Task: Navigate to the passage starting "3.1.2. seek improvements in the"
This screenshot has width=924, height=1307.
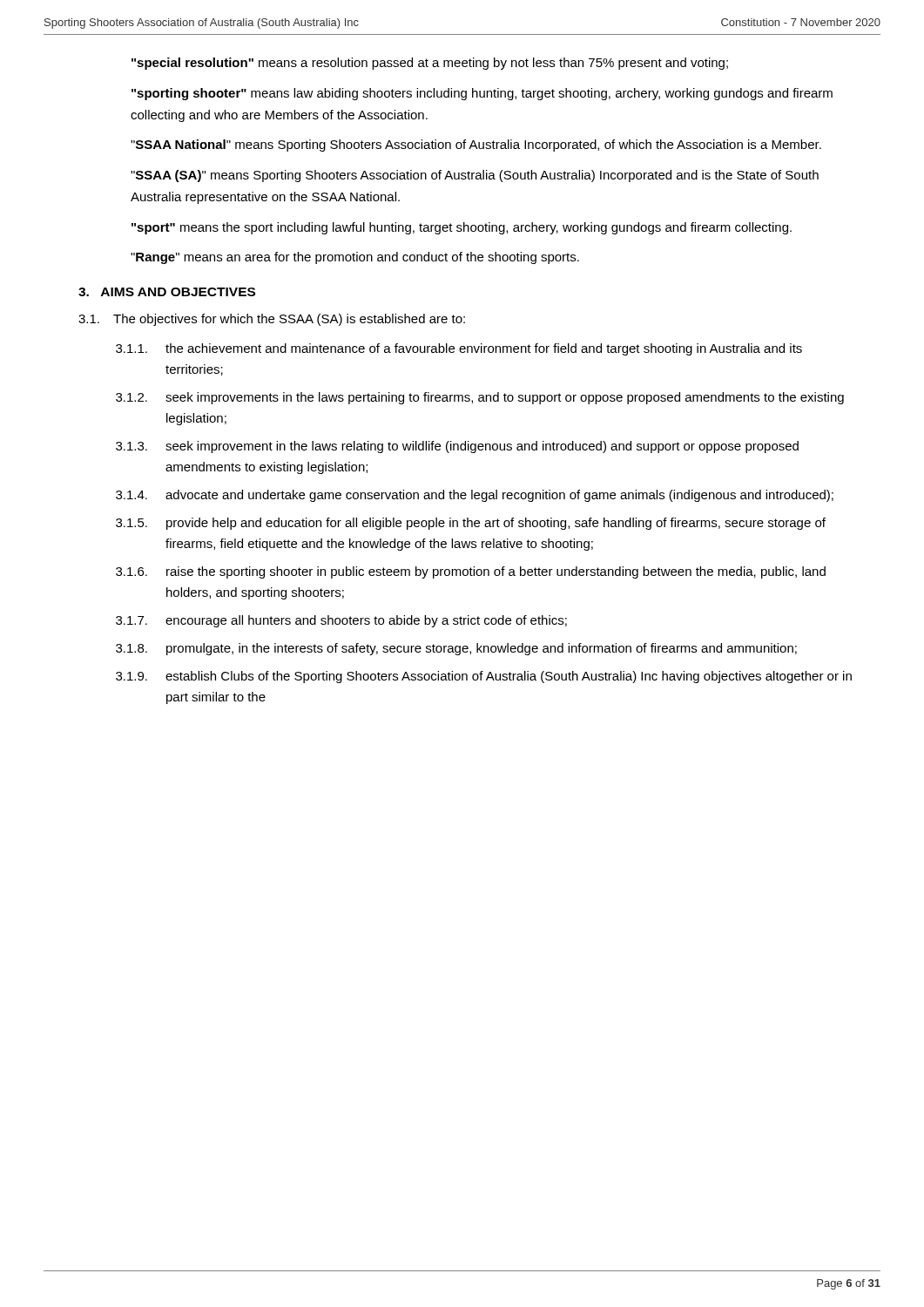Action: 471,408
